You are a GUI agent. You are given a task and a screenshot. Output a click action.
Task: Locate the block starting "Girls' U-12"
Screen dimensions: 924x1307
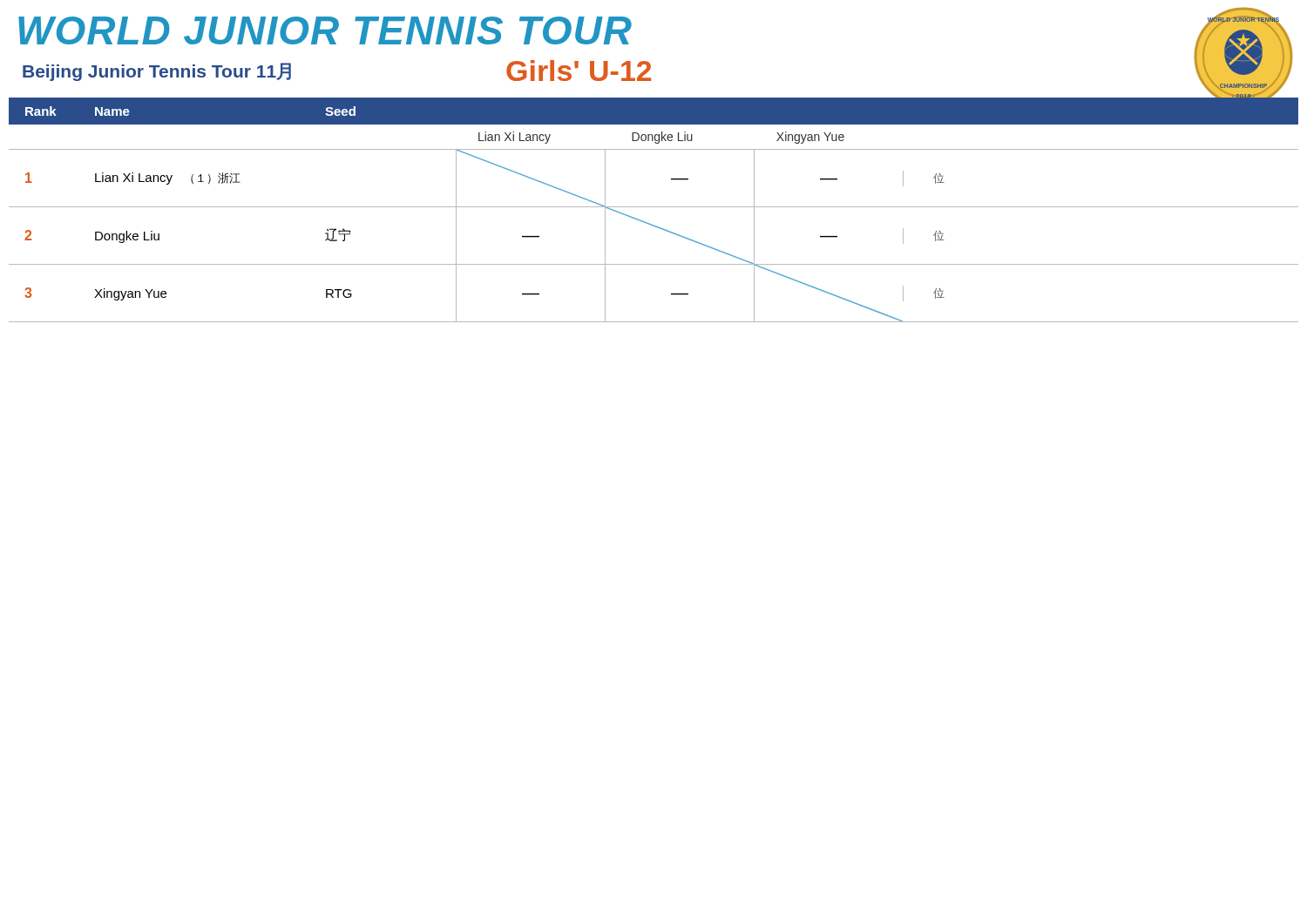coord(579,71)
